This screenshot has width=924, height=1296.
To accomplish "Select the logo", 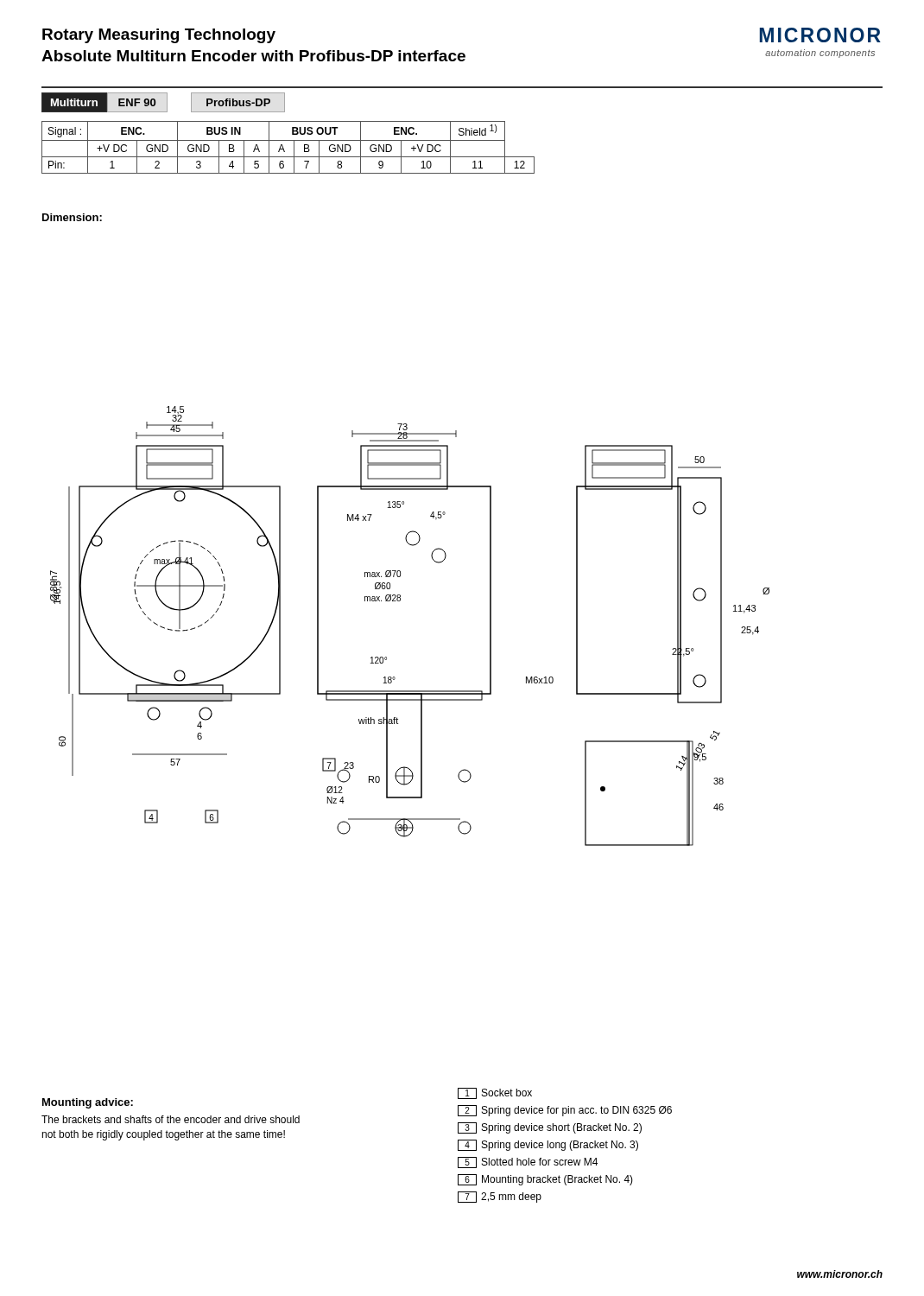I will 820,41.
